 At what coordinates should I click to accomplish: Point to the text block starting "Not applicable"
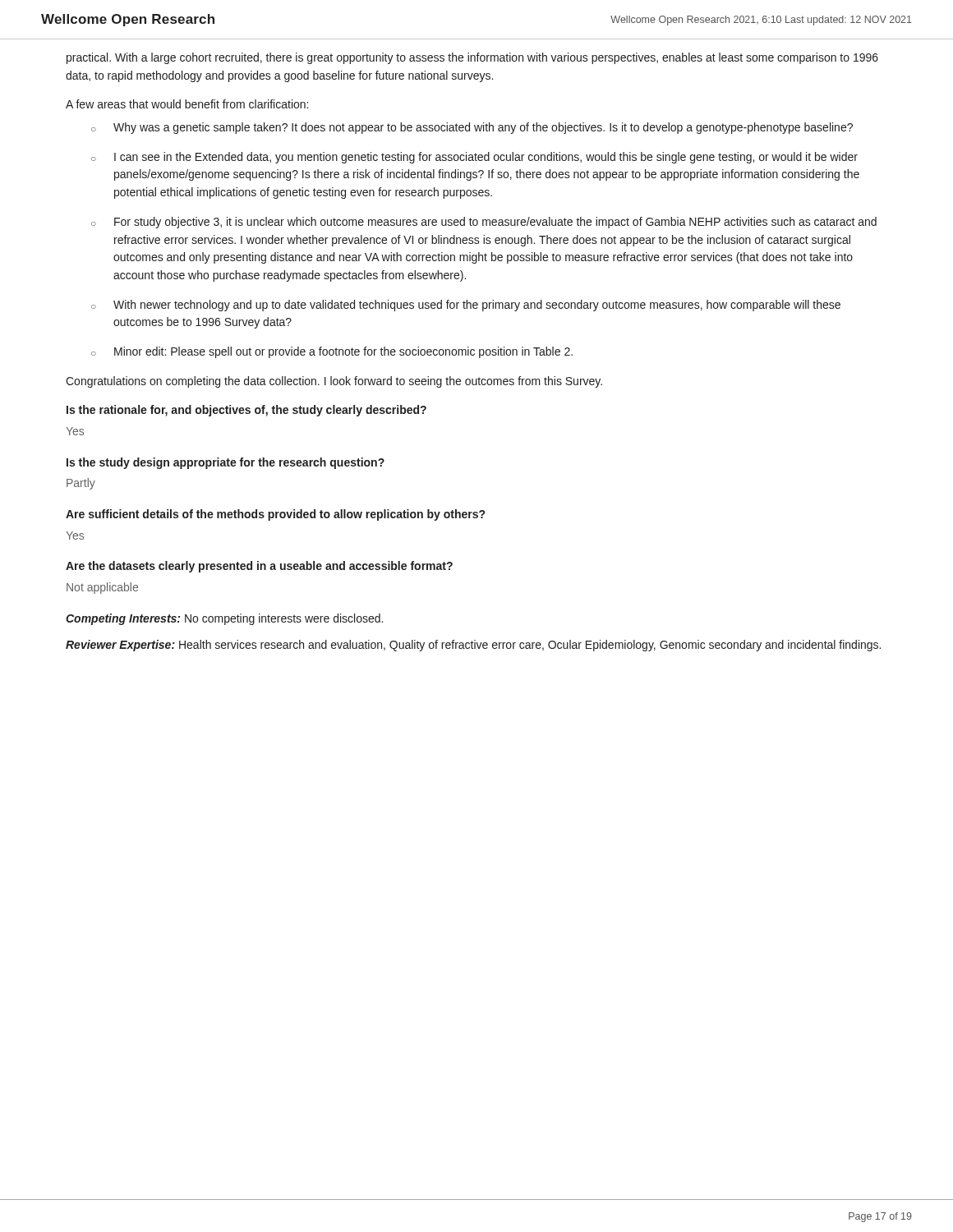tap(102, 587)
